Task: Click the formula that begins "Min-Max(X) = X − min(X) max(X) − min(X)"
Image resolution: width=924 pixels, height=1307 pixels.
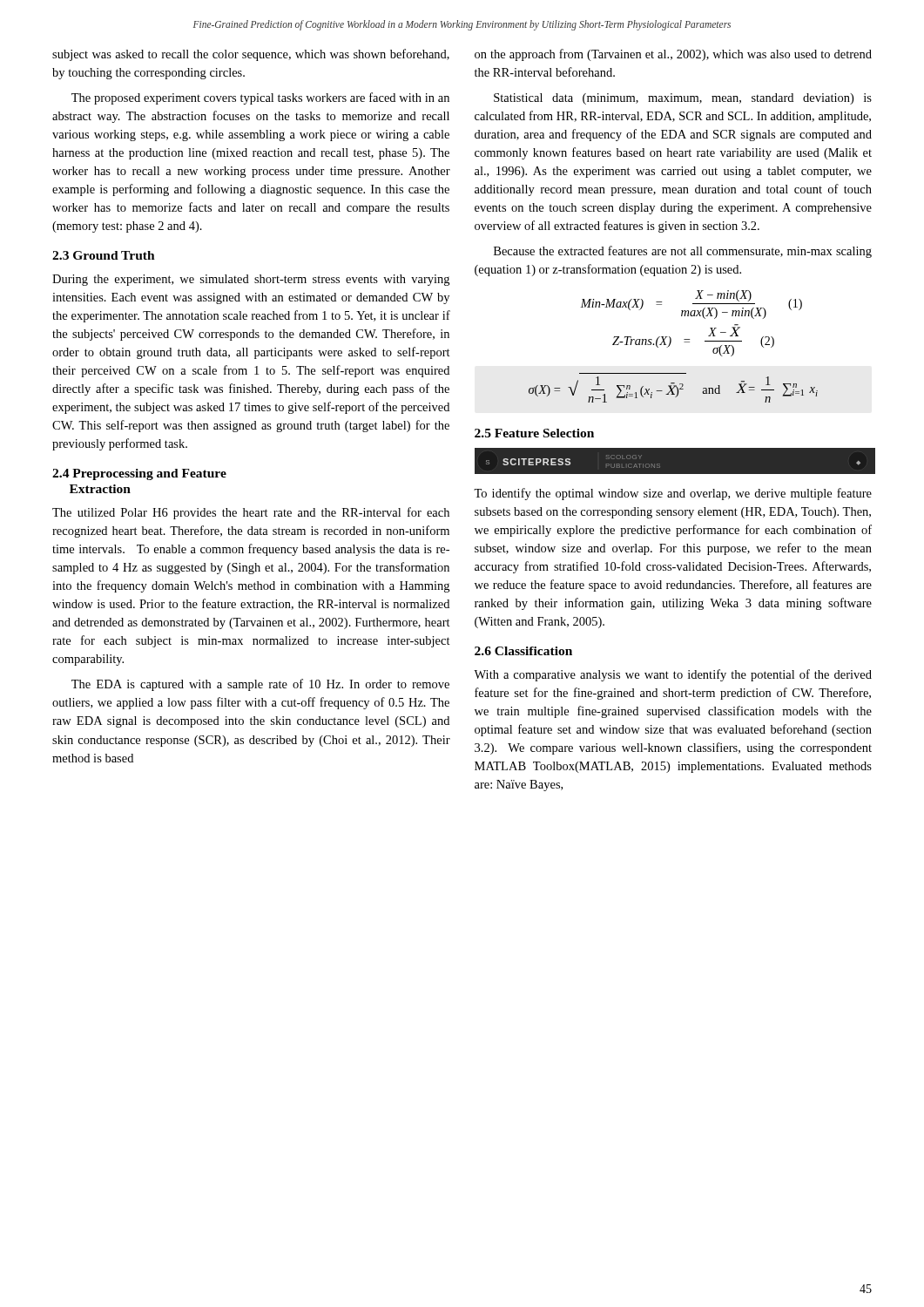Action: click(x=673, y=323)
